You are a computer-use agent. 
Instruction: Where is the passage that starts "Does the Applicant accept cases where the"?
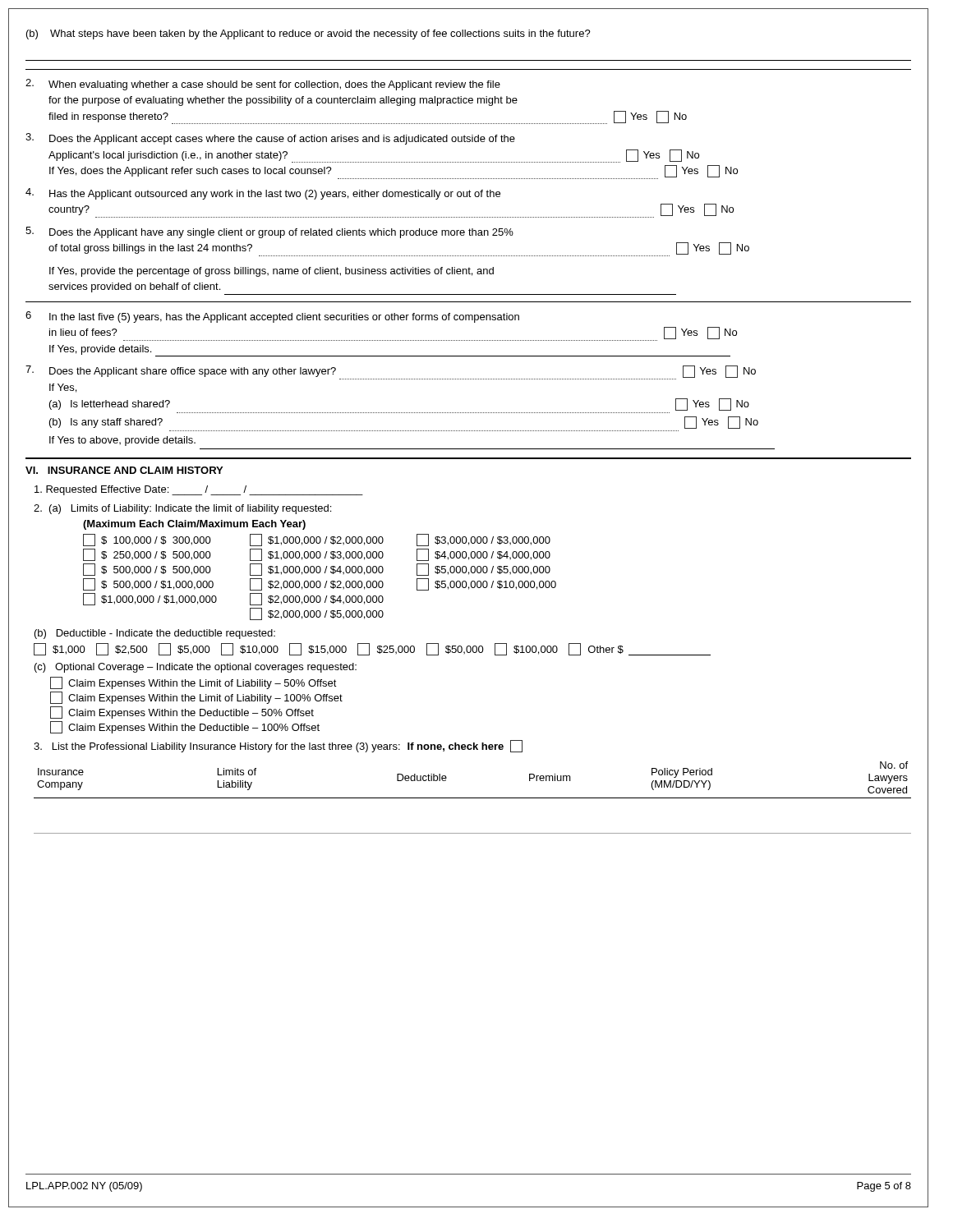tap(468, 155)
